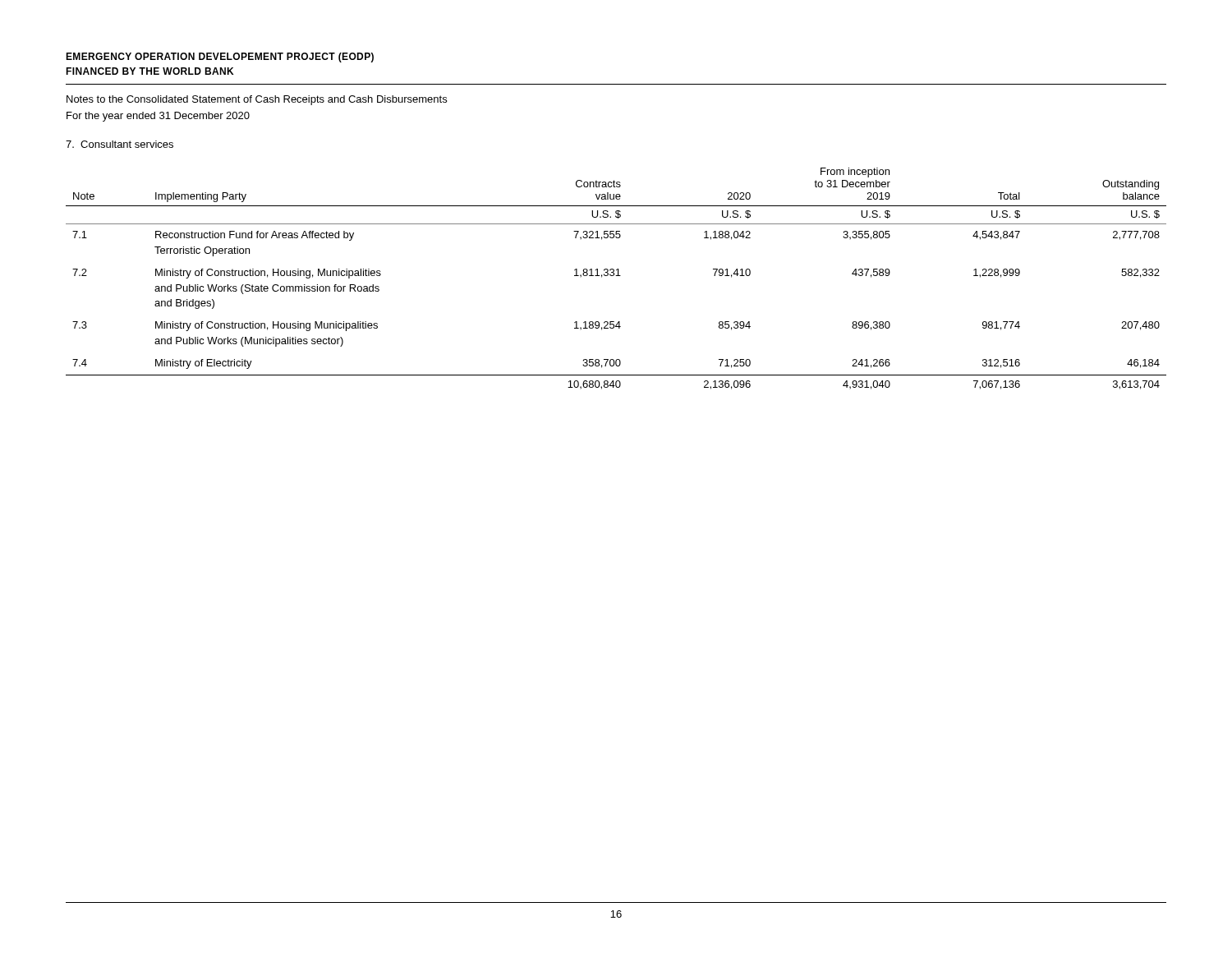Point to the passage starting "Notes to the Consolidated Statement of Cash"

point(257,107)
